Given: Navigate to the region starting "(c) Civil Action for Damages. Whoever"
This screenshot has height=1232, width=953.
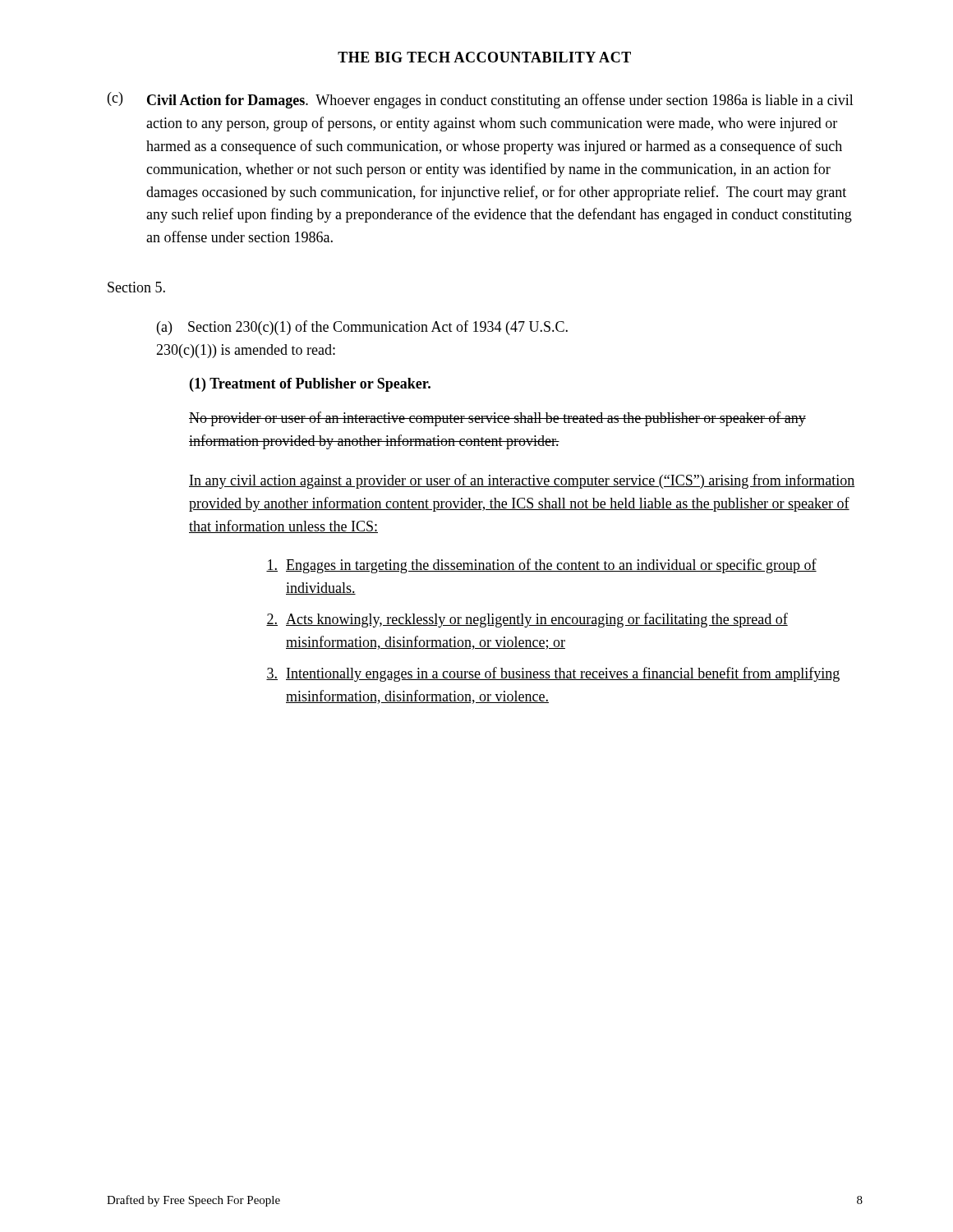Looking at the screenshot, I should [485, 170].
